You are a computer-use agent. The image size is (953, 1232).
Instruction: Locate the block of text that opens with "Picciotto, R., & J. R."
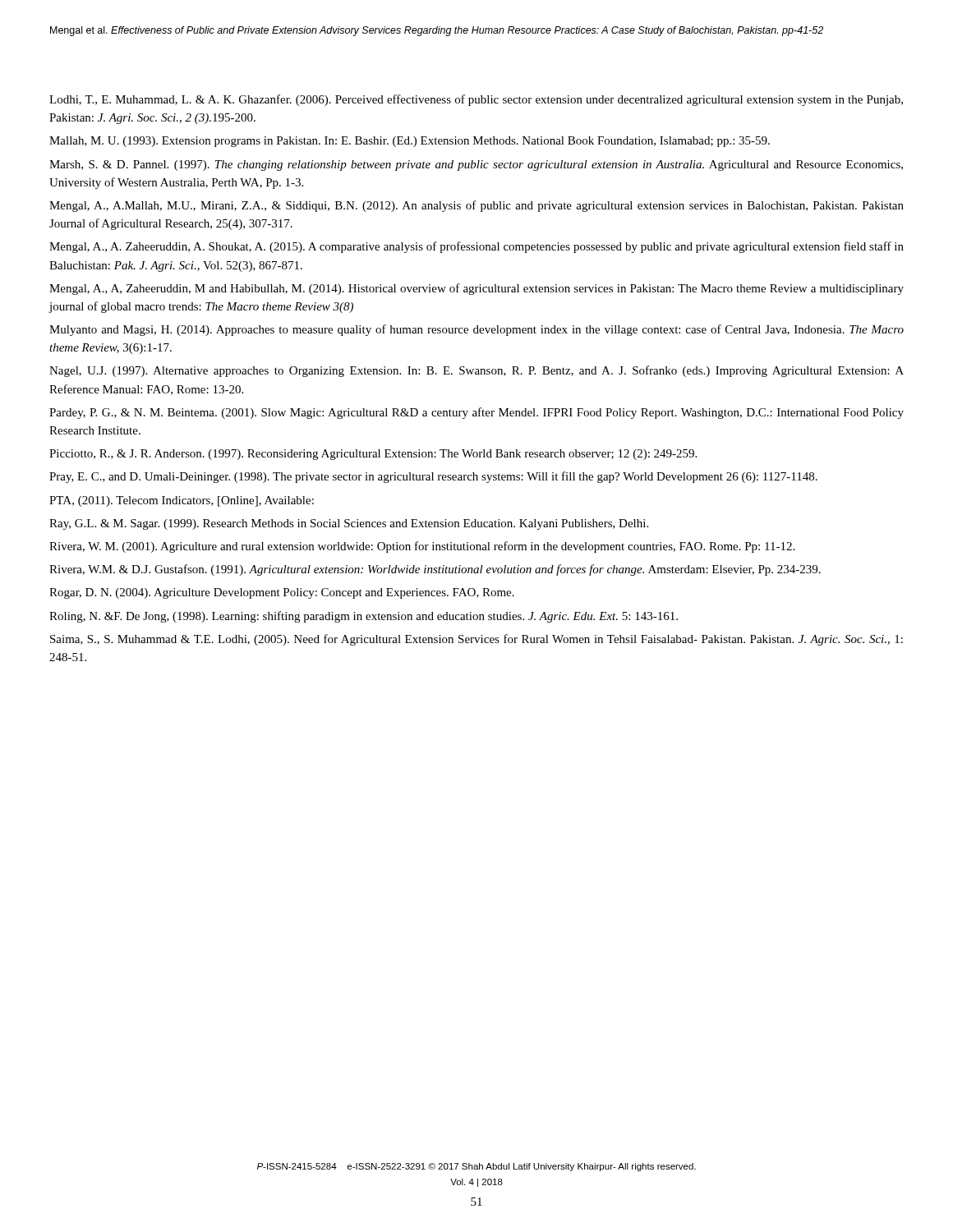(x=374, y=454)
